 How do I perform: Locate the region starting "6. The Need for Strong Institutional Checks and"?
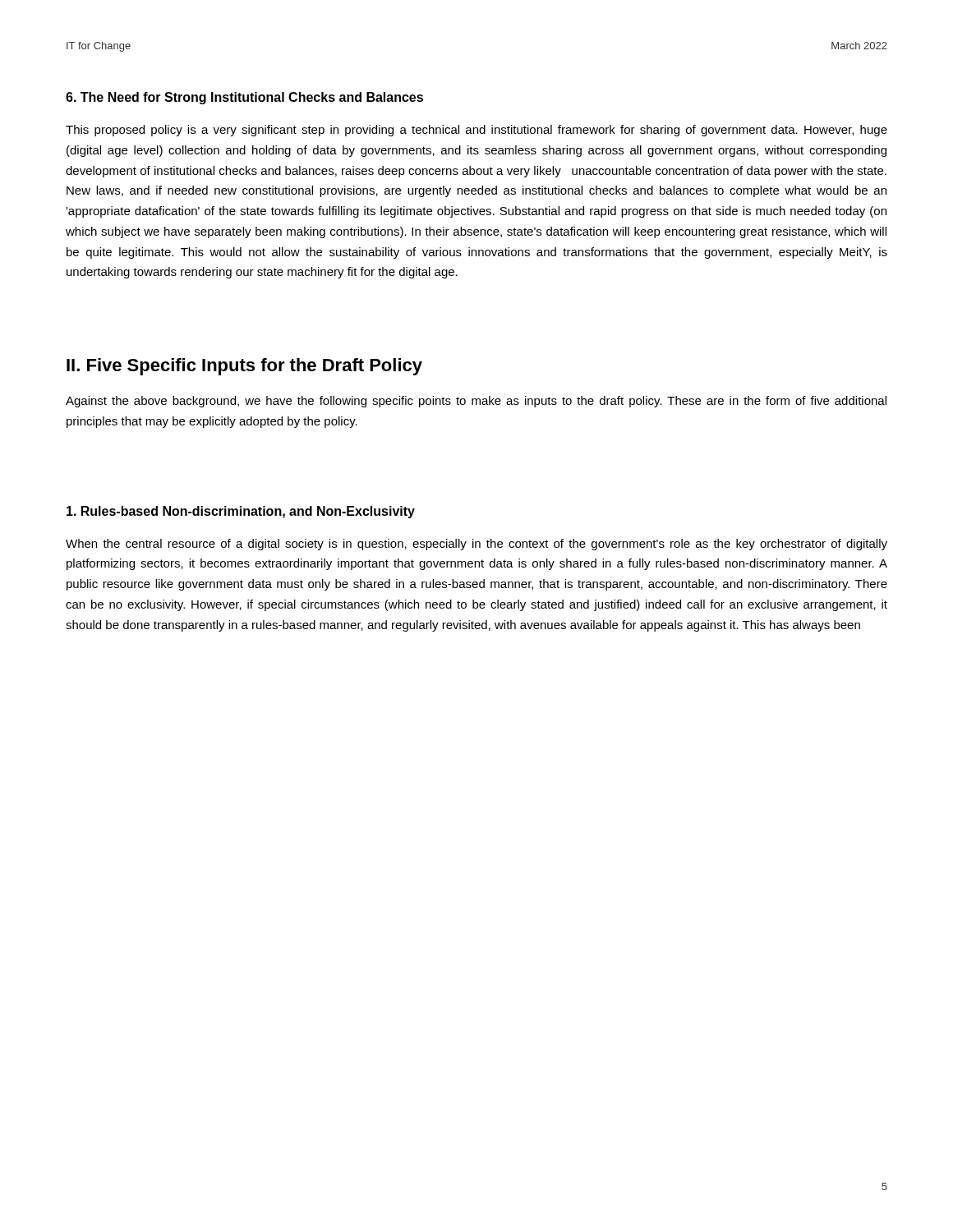tap(245, 97)
